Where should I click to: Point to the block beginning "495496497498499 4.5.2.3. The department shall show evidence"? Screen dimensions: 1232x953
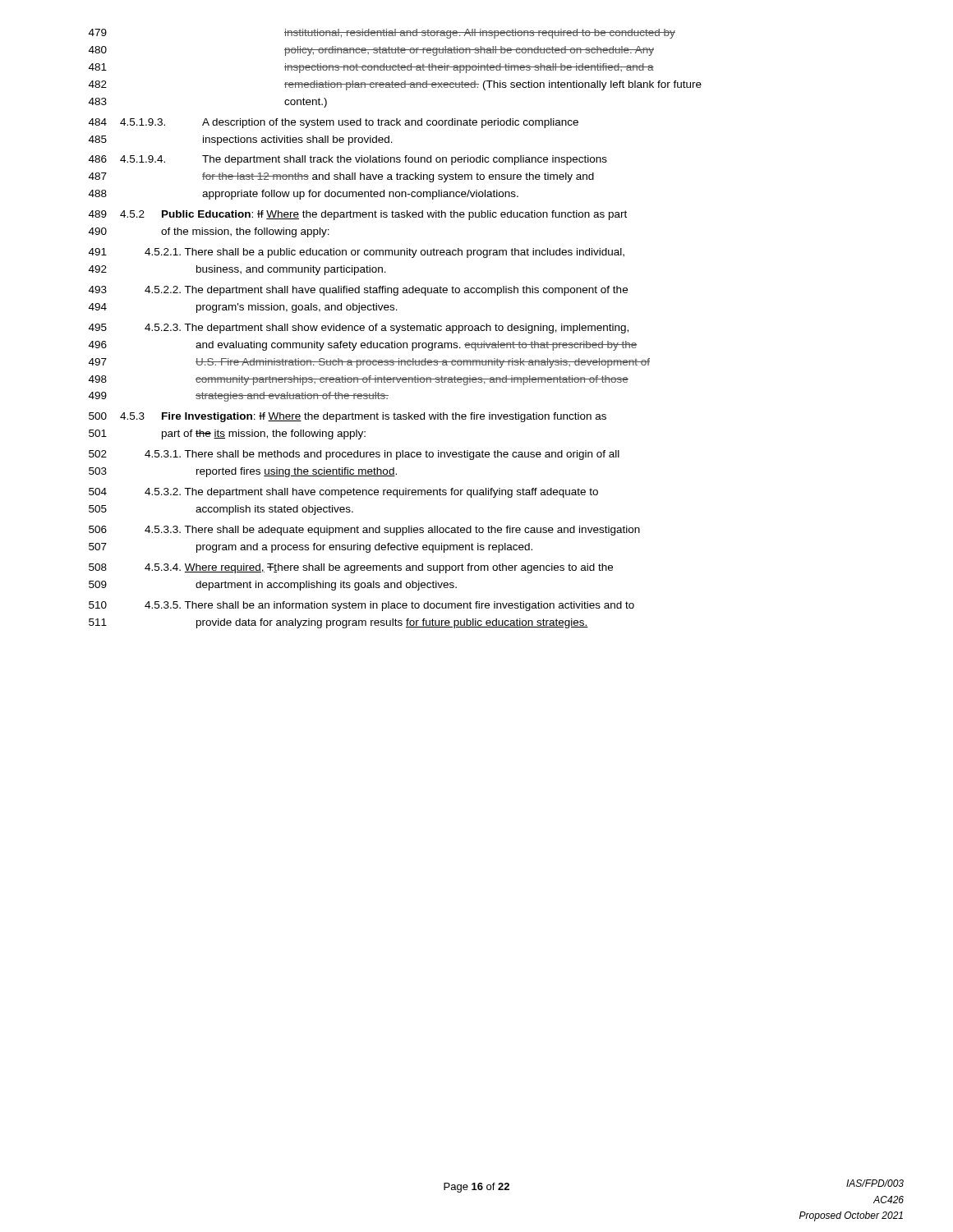click(485, 362)
